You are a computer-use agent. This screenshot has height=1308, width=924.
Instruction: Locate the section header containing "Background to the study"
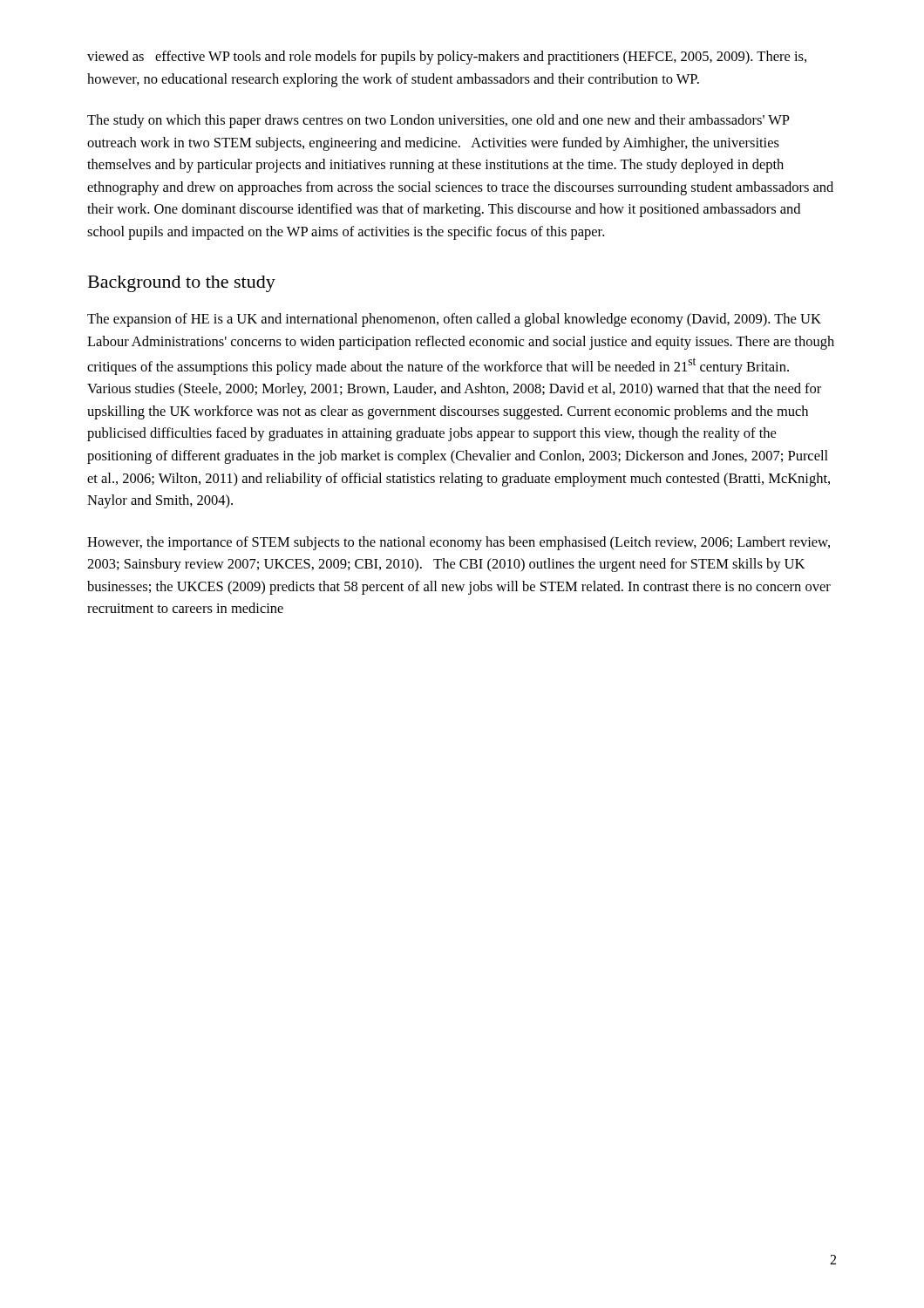click(x=181, y=281)
